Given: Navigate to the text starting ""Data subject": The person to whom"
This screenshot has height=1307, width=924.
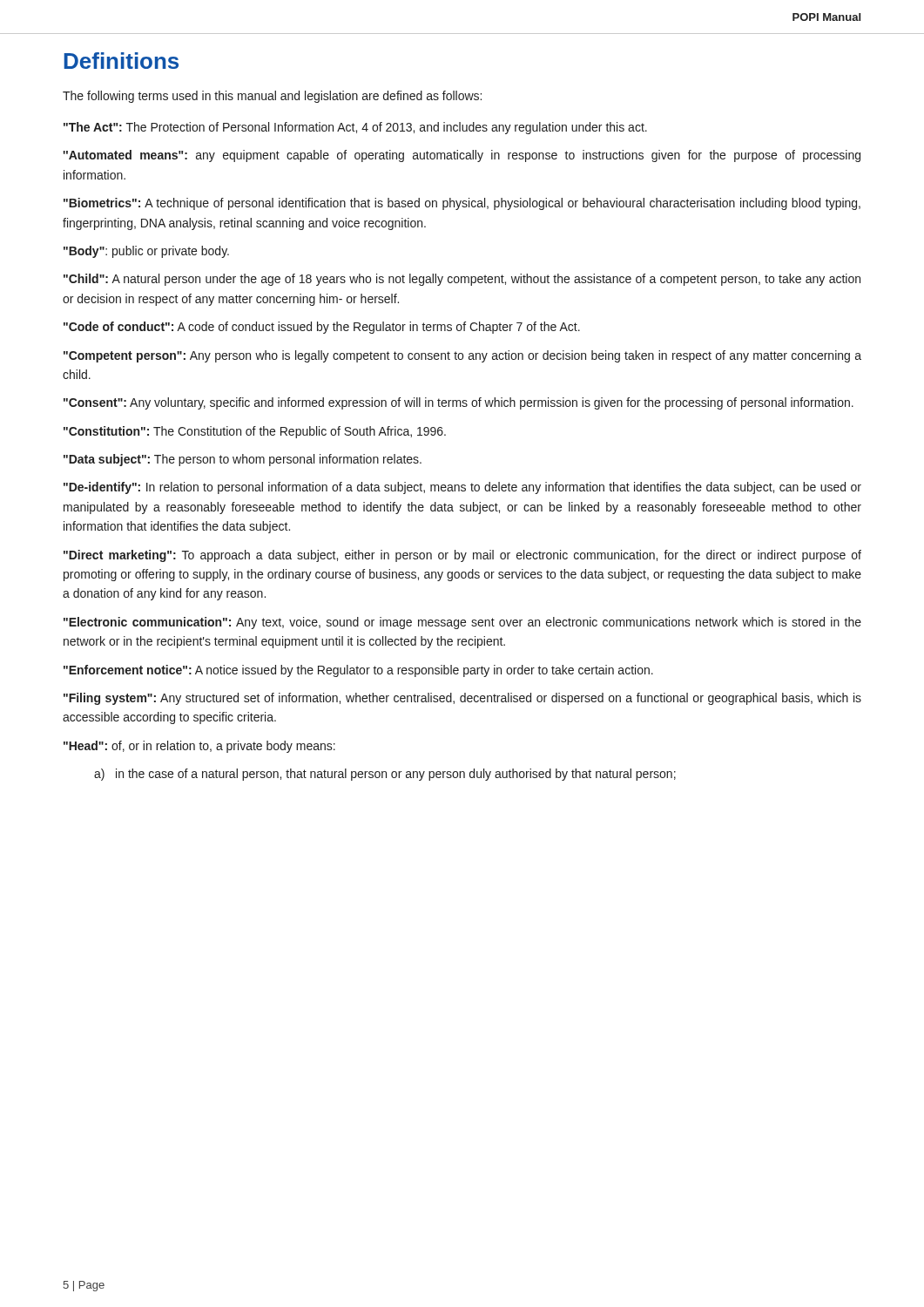Looking at the screenshot, I should point(243,459).
